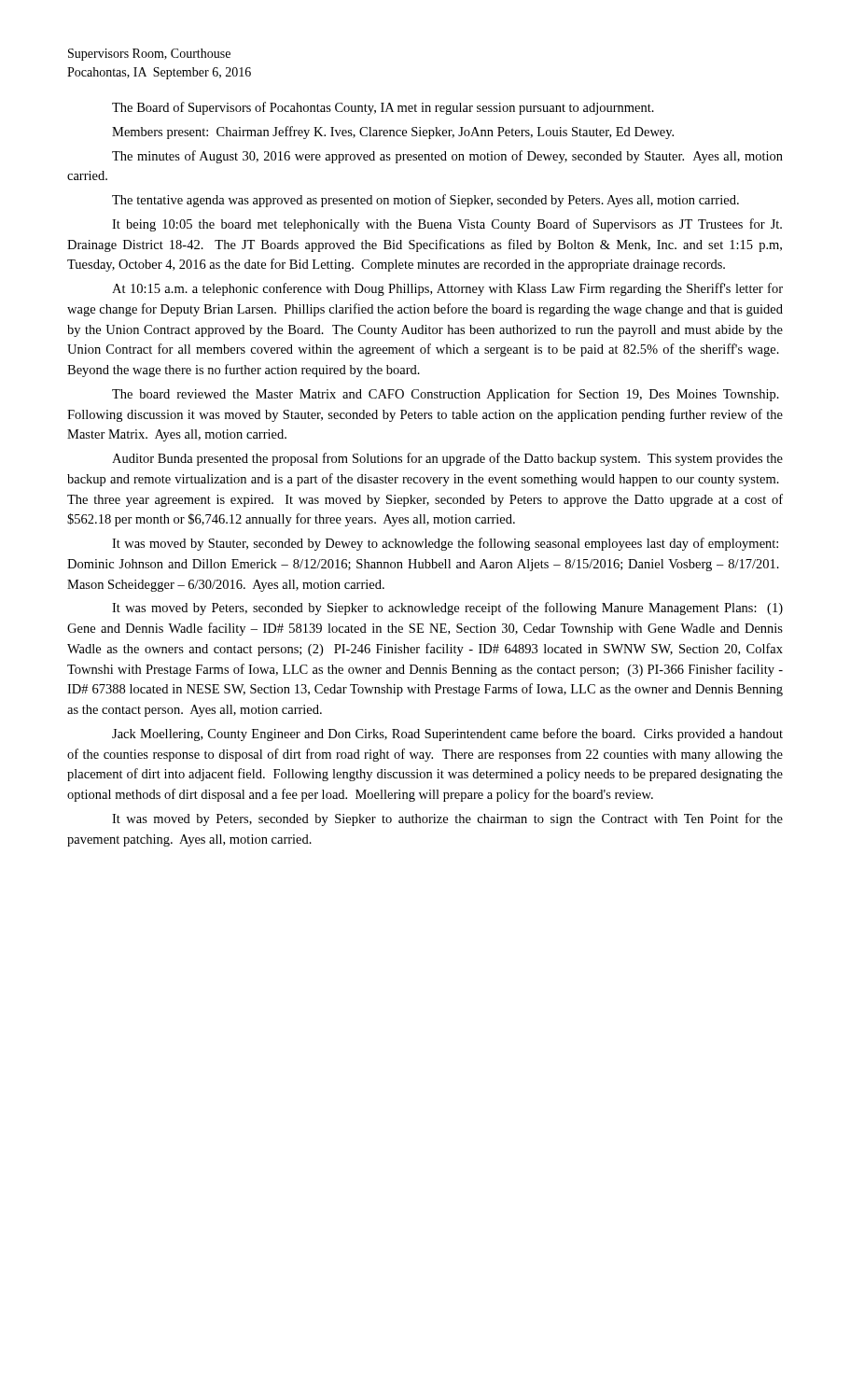Find the block starting "The tentative agenda was approved as presented on"

pos(426,200)
